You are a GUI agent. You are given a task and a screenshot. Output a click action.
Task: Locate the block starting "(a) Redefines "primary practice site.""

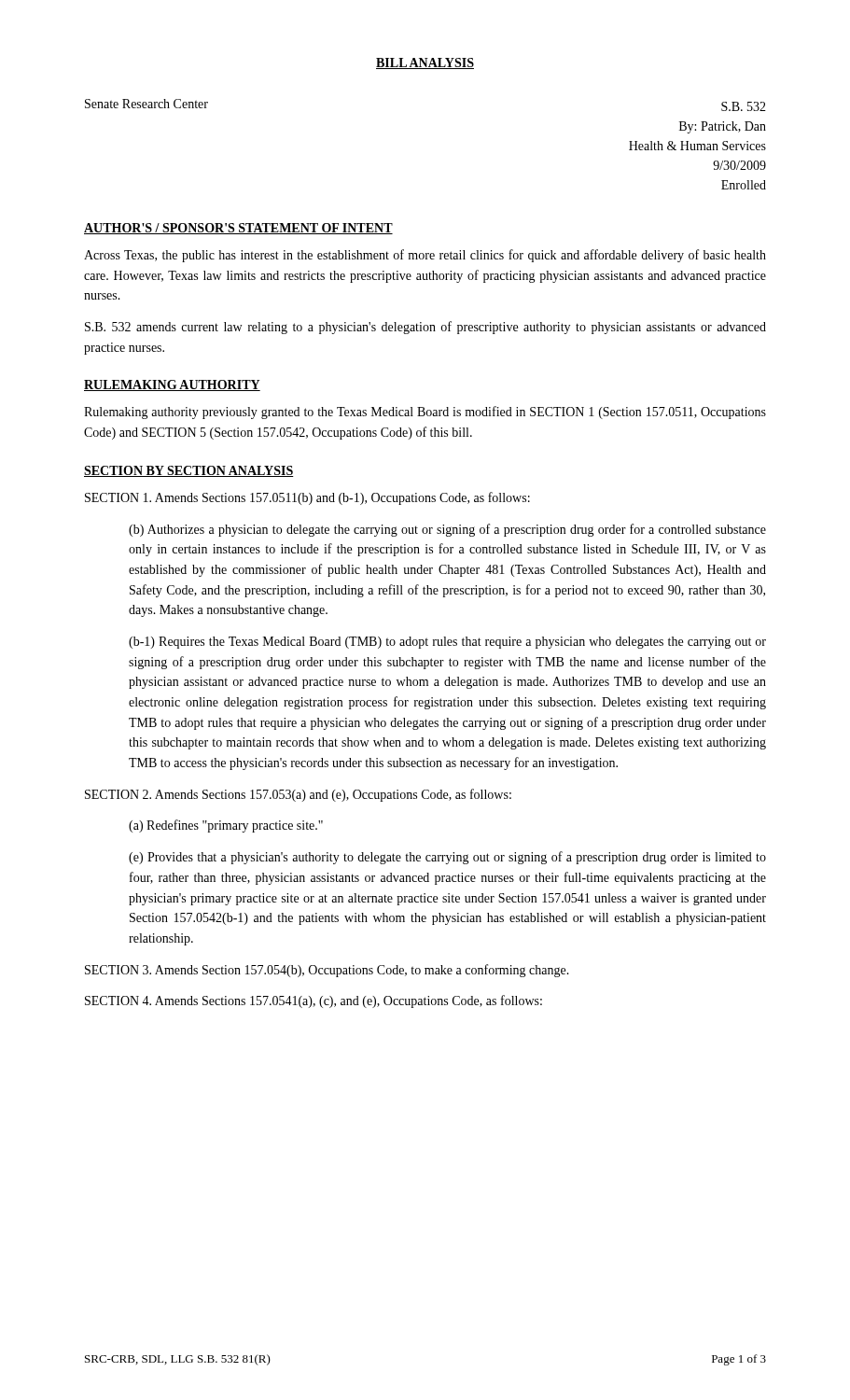click(x=226, y=826)
